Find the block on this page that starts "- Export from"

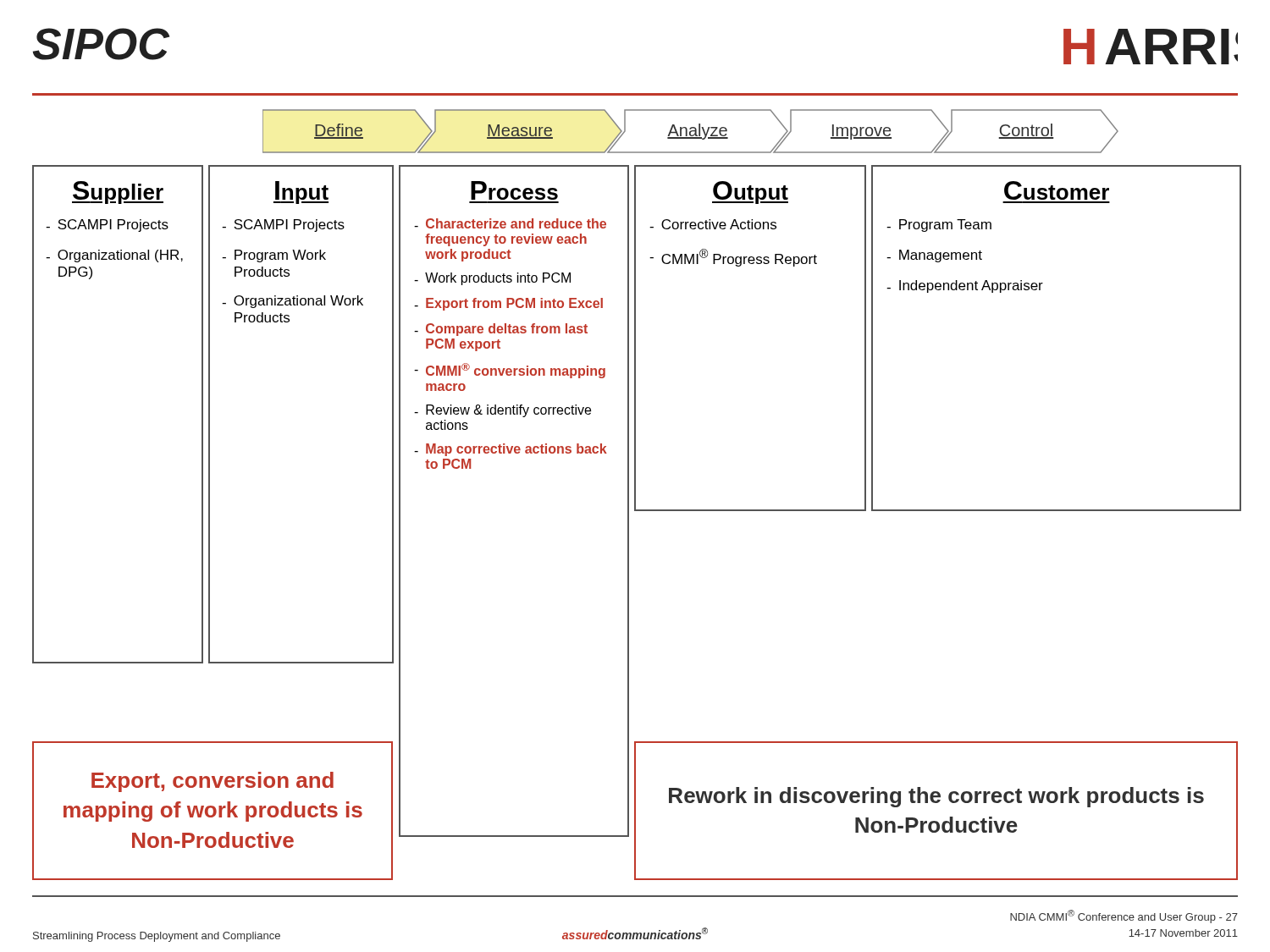(x=509, y=305)
